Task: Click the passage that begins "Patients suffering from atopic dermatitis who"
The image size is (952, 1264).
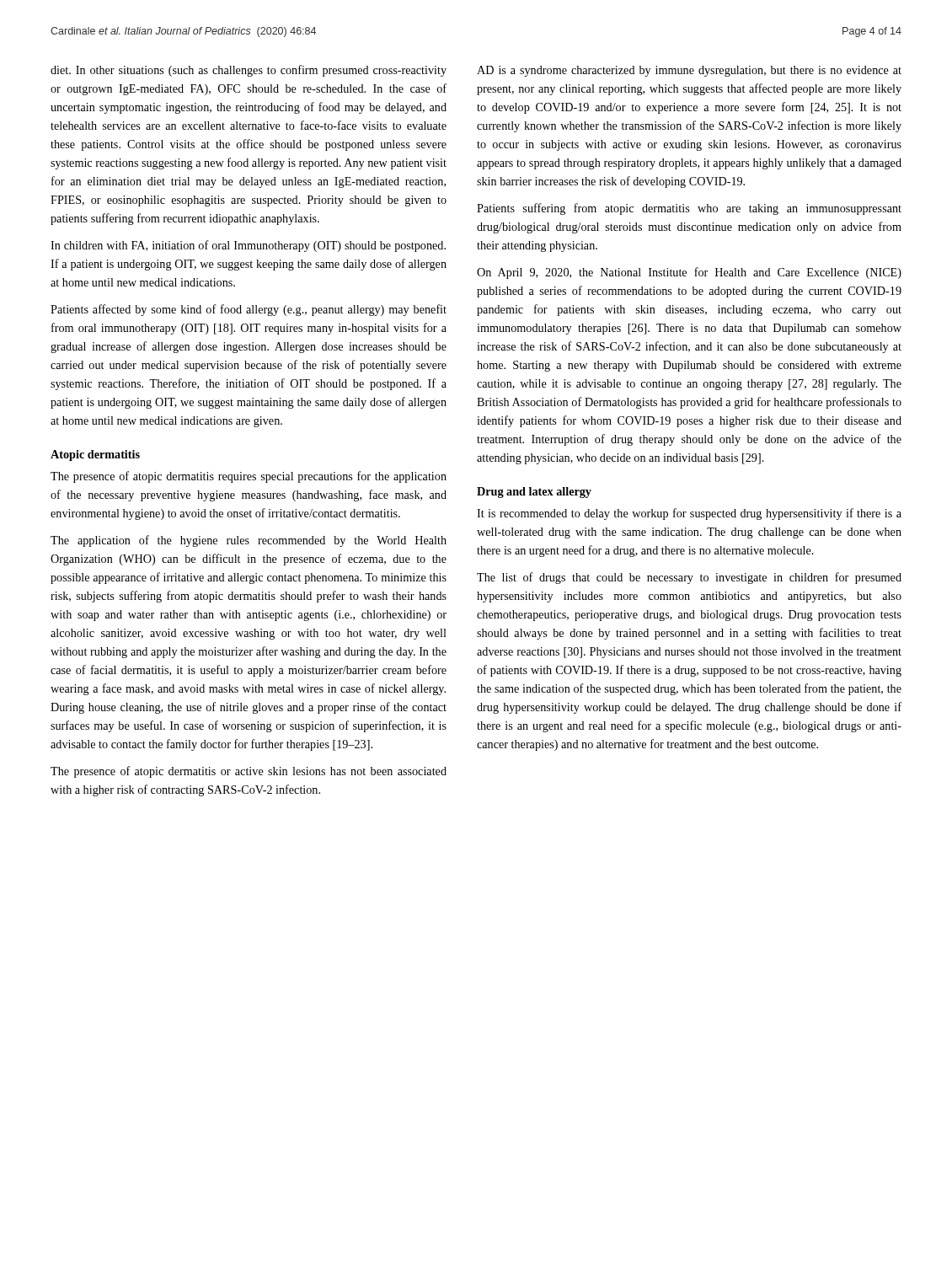Action: coord(689,227)
